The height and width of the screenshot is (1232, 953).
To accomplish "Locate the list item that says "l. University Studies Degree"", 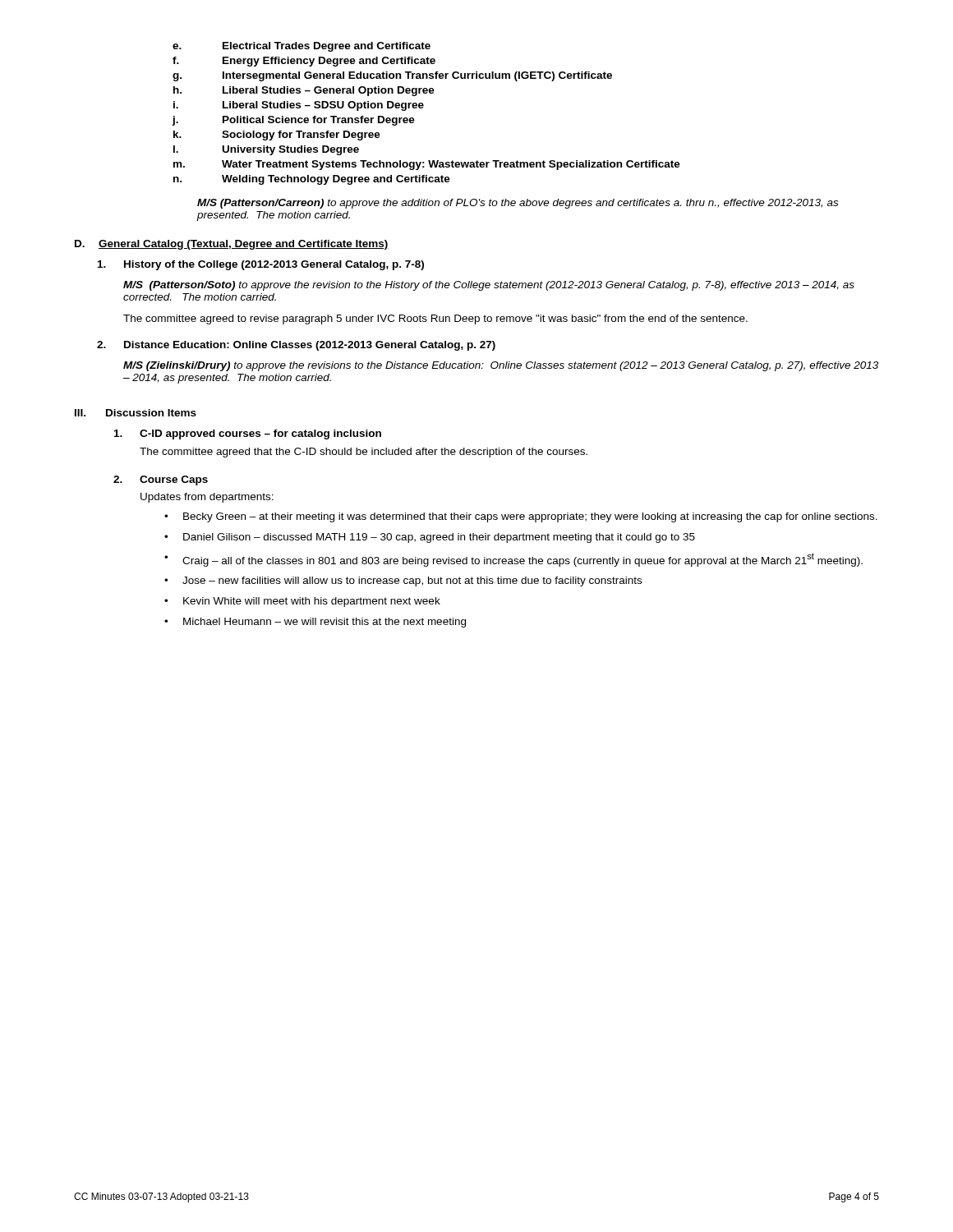I will (266, 149).
